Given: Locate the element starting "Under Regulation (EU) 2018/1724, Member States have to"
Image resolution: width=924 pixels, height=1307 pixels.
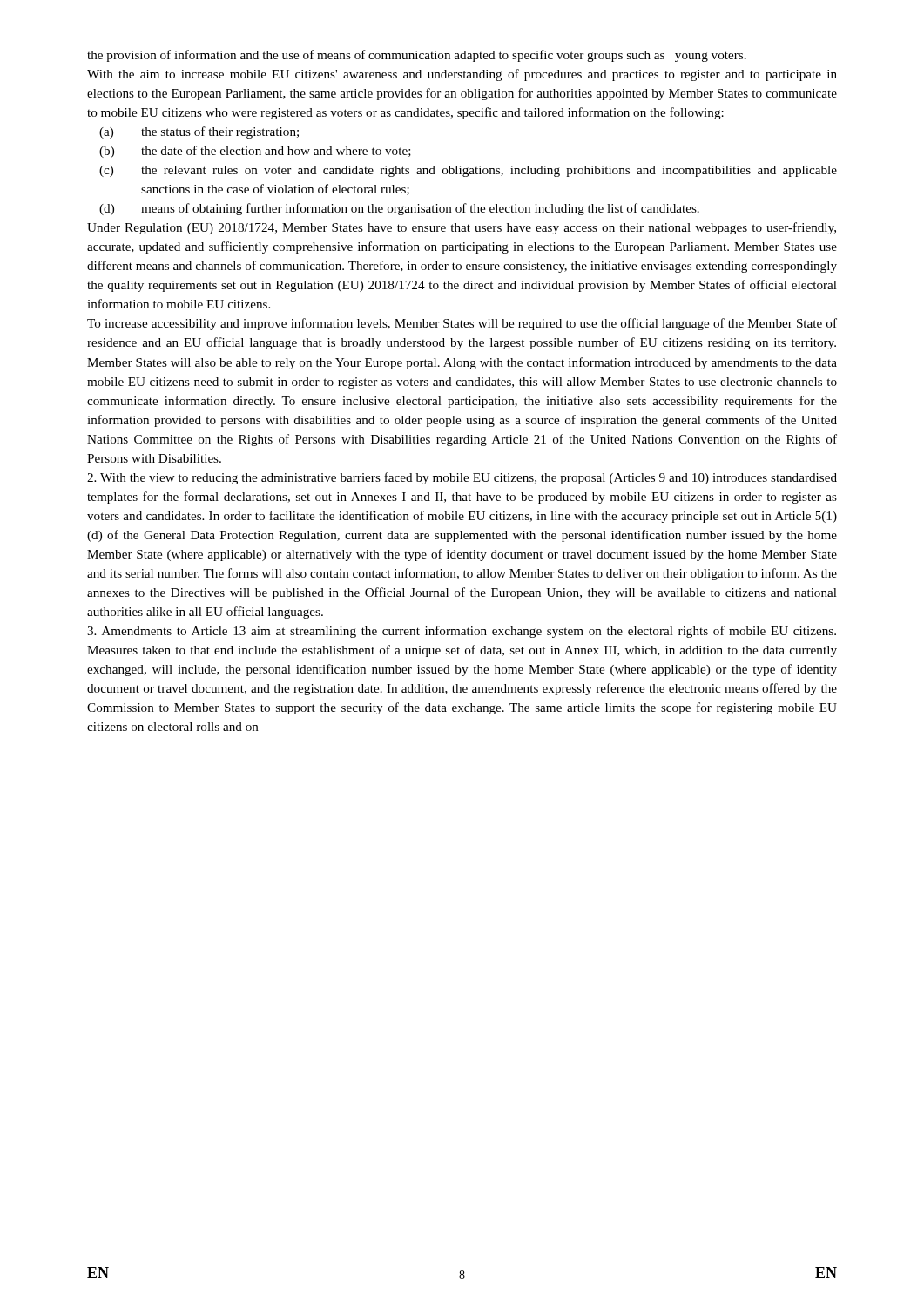Looking at the screenshot, I should [x=462, y=266].
